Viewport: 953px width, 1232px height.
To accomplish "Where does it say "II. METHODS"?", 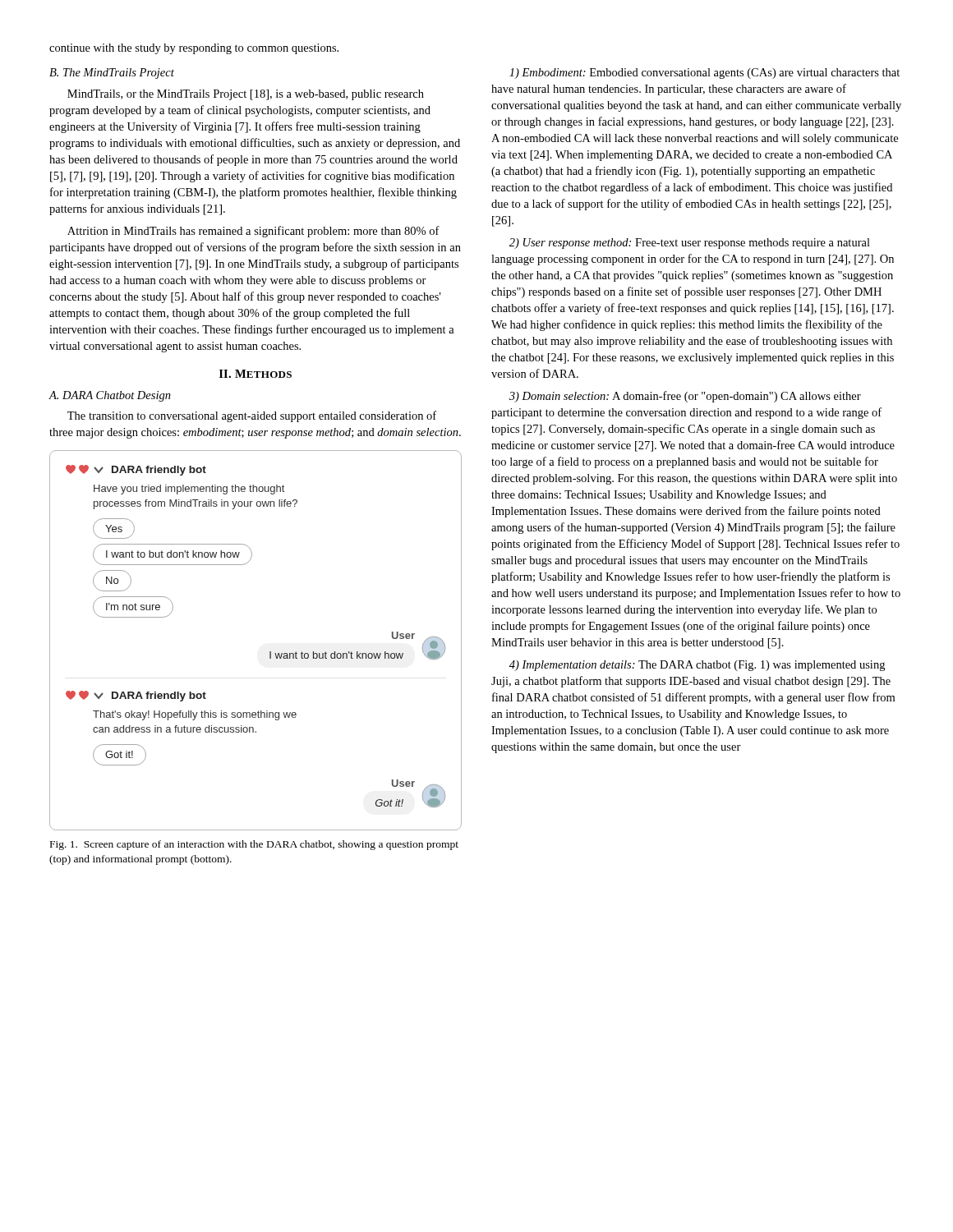I will [255, 374].
